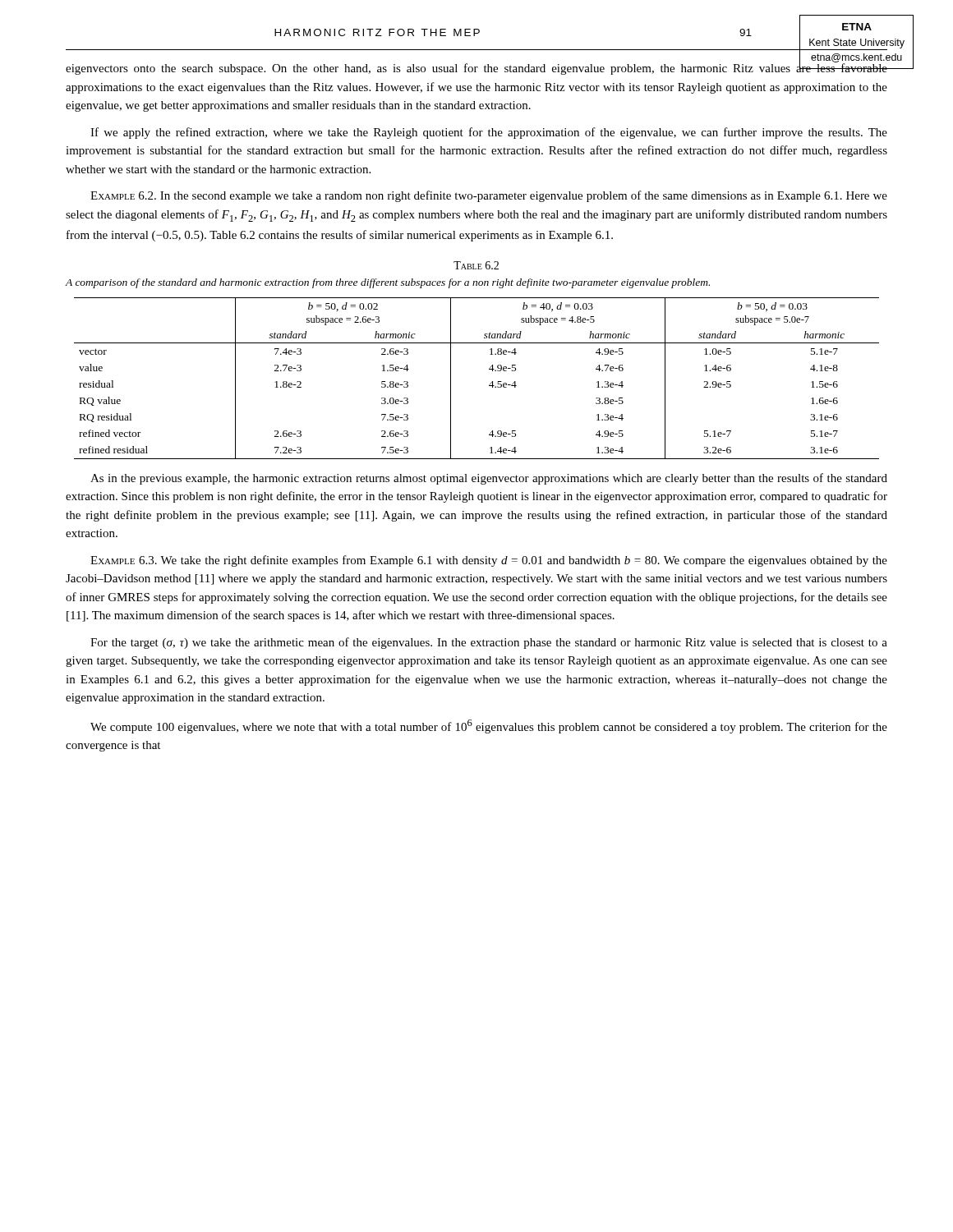Navigate to the region starting "For the target (σ, τ) we"
The height and width of the screenshot is (1232, 953).
(x=476, y=670)
